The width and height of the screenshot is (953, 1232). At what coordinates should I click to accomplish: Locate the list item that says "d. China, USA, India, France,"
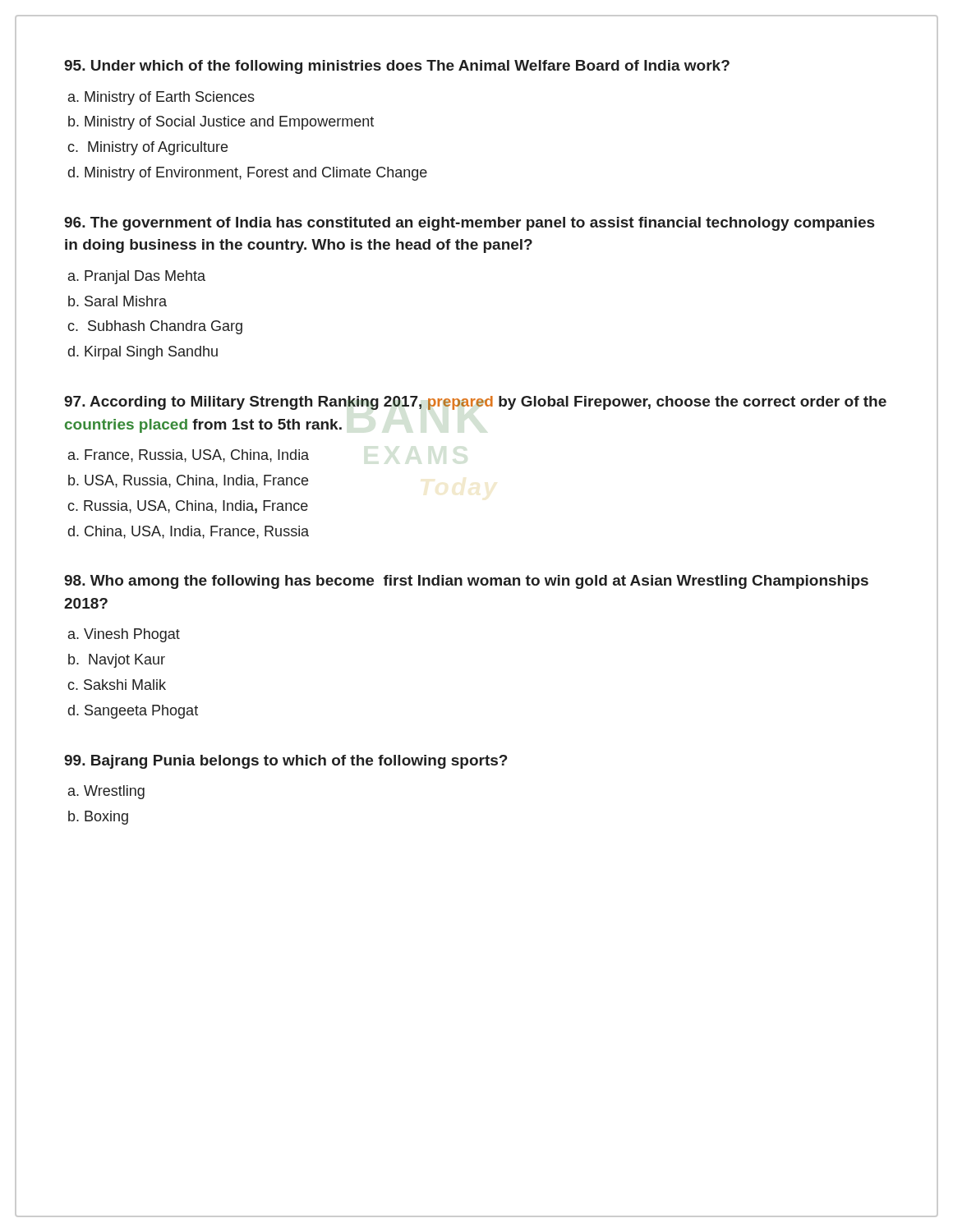pyautogui.click(x=188, y=531)
